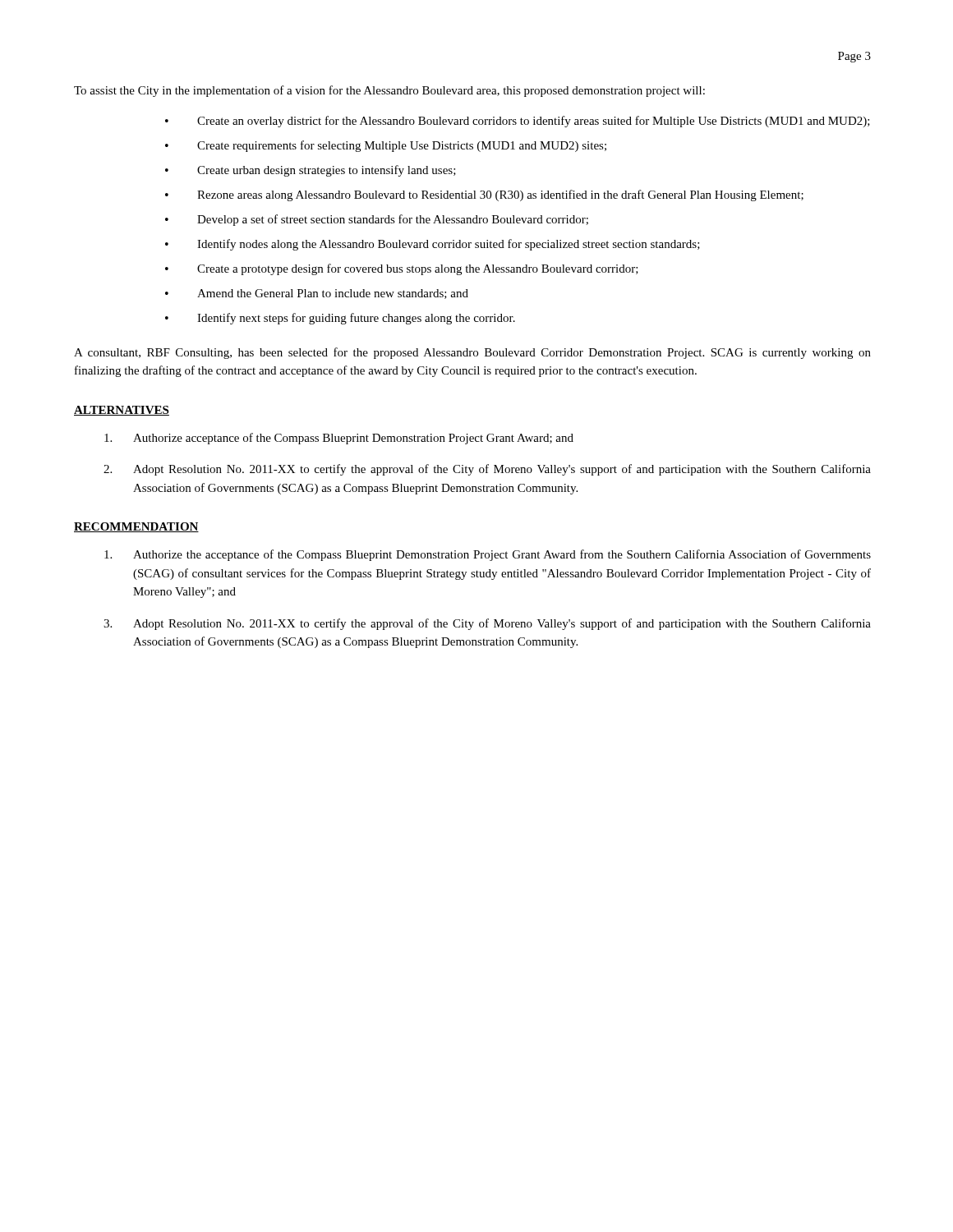953x1232 pixels.
Task: Locate the text block containing "To assist the"
Action: (390, 90)
